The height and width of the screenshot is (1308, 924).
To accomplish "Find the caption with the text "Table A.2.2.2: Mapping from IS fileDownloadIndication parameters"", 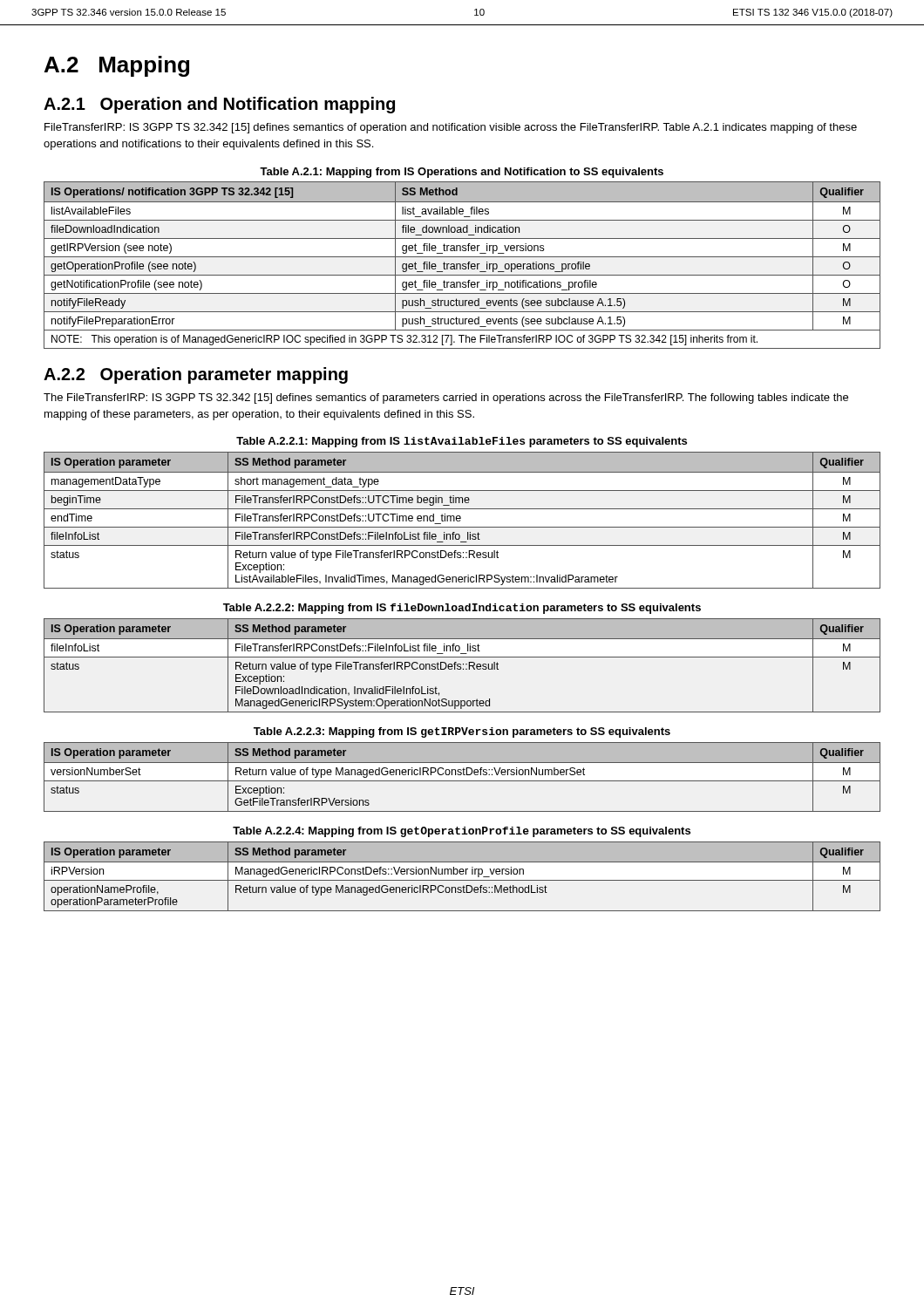I will (462, 608).
